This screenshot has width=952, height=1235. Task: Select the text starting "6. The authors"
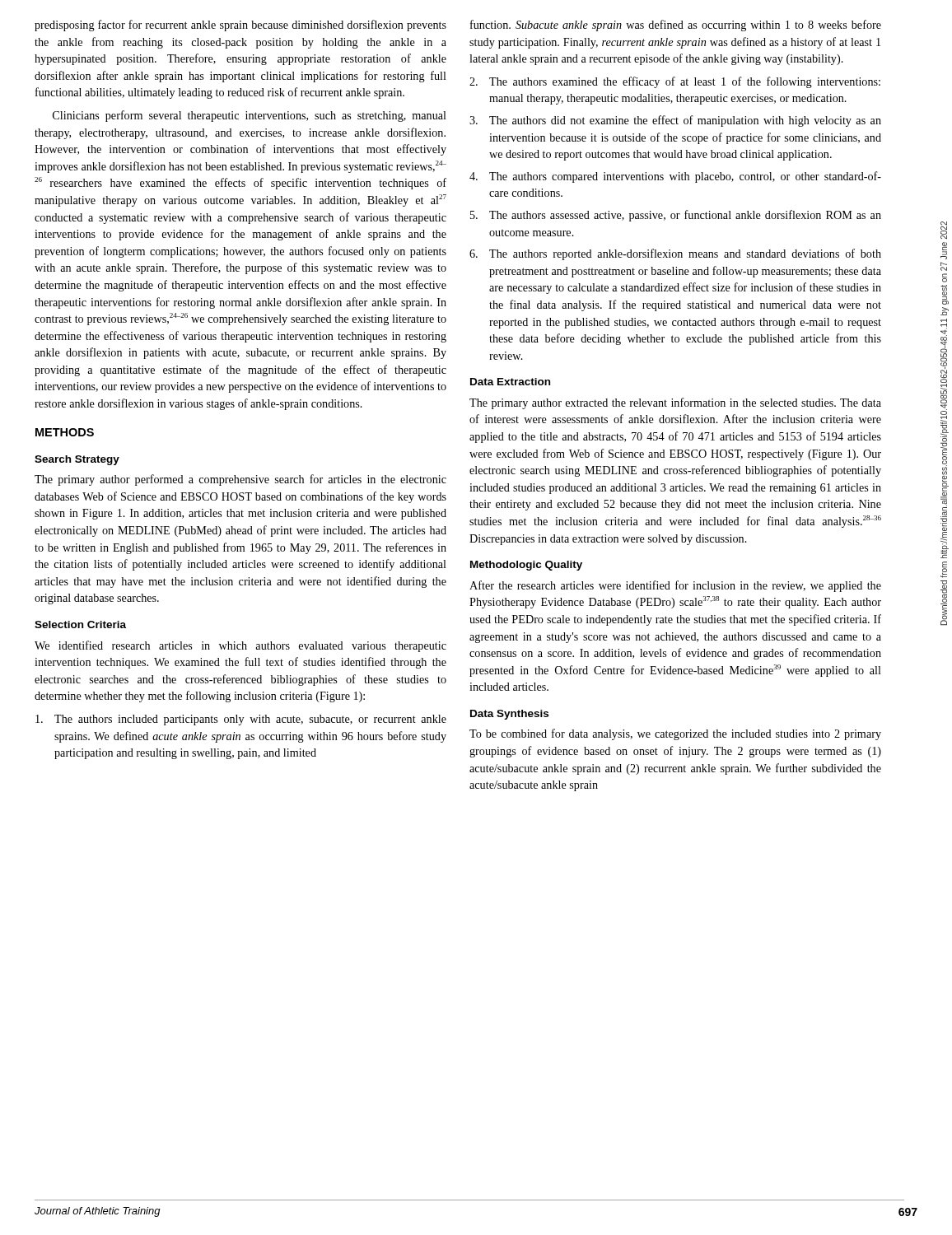pyautogui.click(x=675, y=305)
